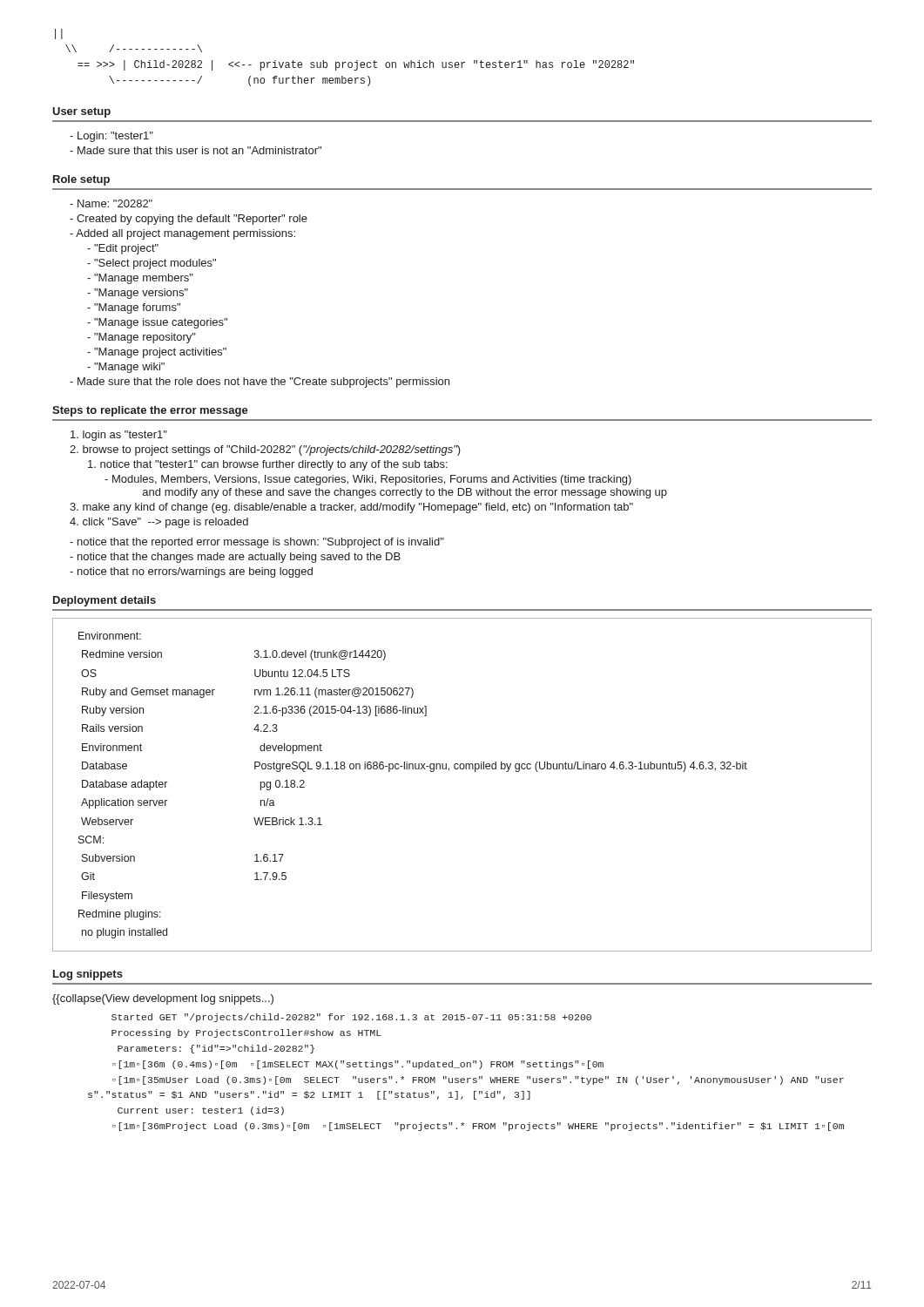Where is the passage that starts "|| \\ /-------------\ == >>>"?
This screenshot has height=1307, width=924.
(x=344, y=58)
